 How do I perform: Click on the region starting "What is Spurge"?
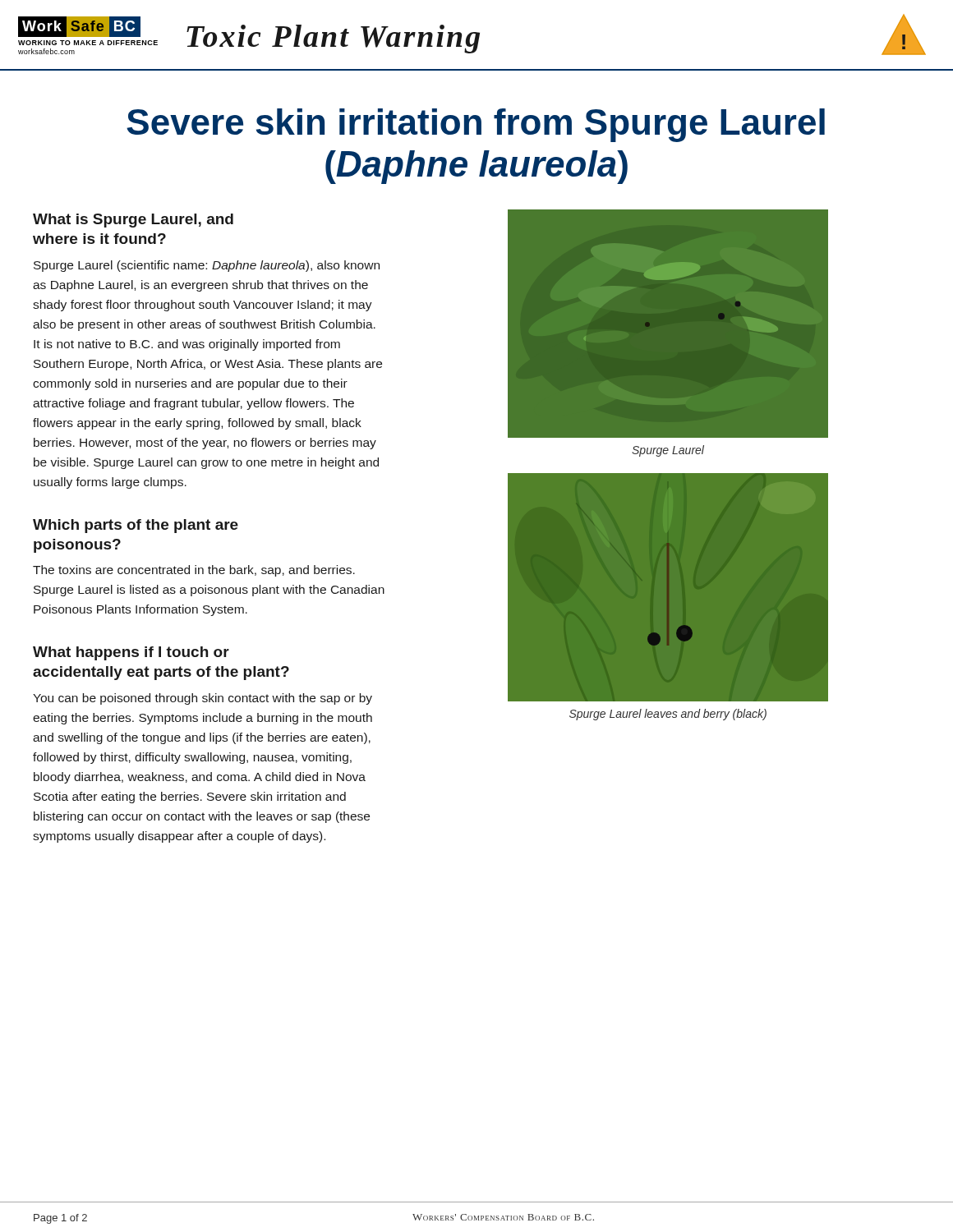coord(133,229)
